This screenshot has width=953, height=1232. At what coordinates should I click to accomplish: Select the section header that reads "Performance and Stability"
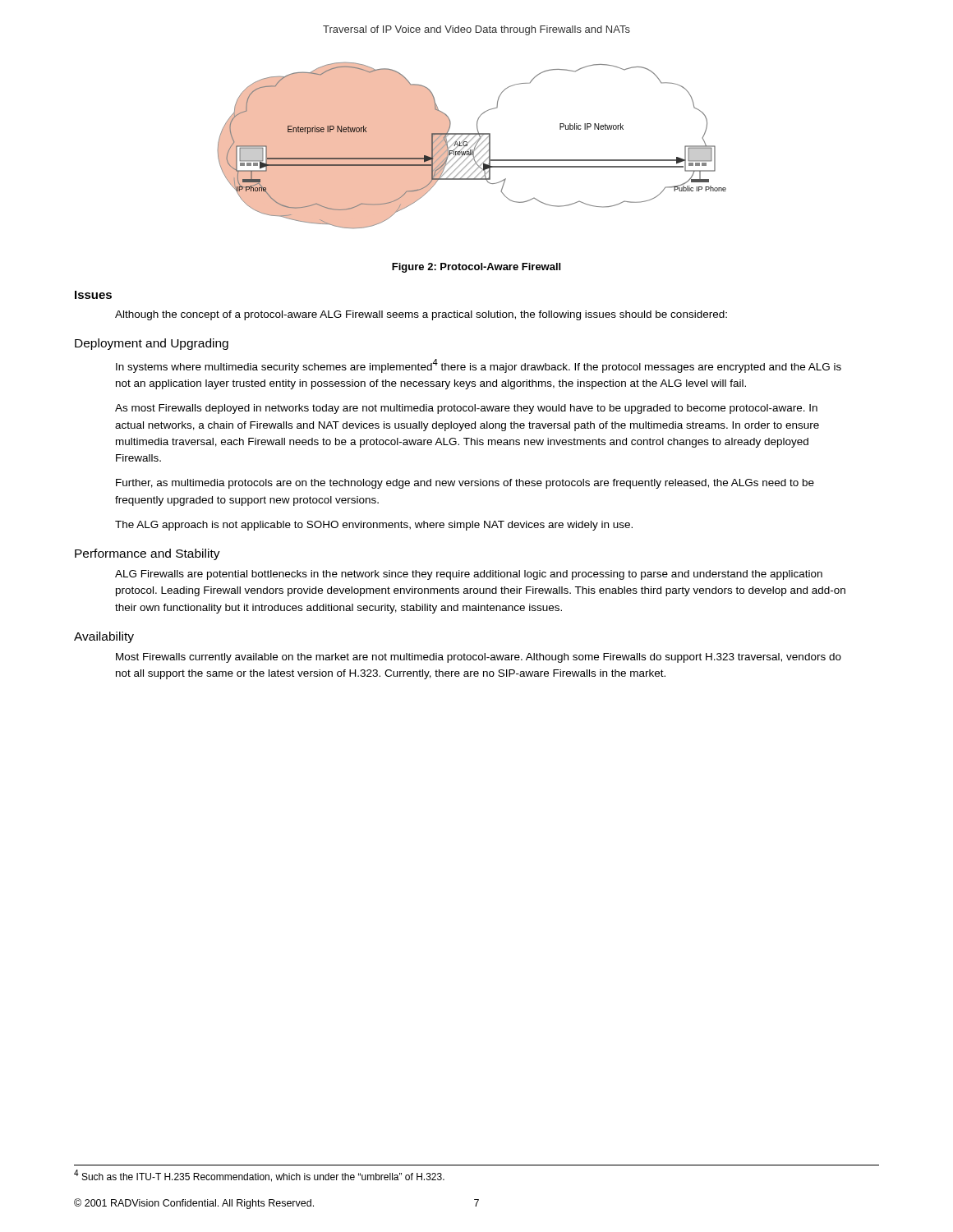point(147,553)
